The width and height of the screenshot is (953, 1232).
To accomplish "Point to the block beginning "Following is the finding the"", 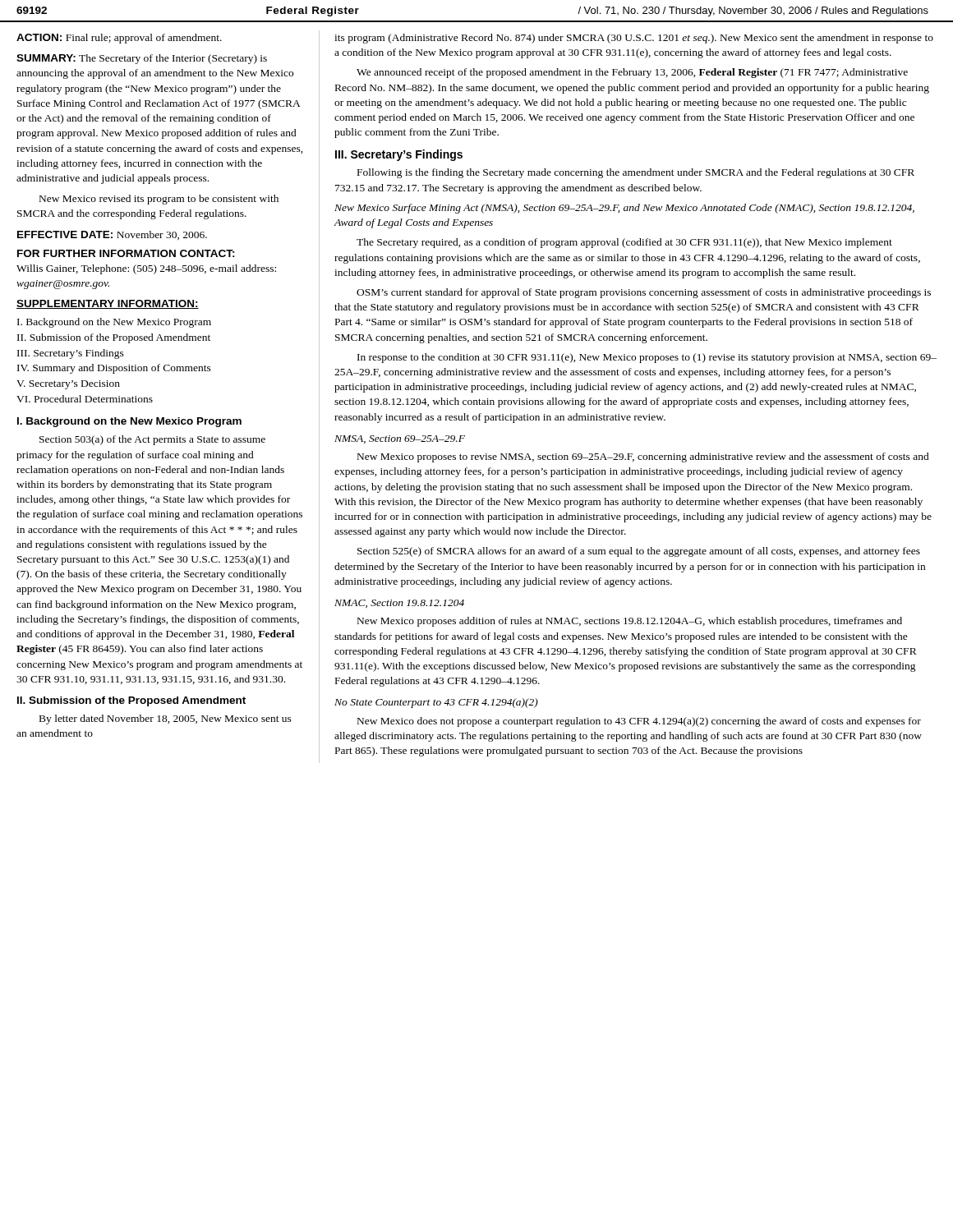I will click(625, 180).
